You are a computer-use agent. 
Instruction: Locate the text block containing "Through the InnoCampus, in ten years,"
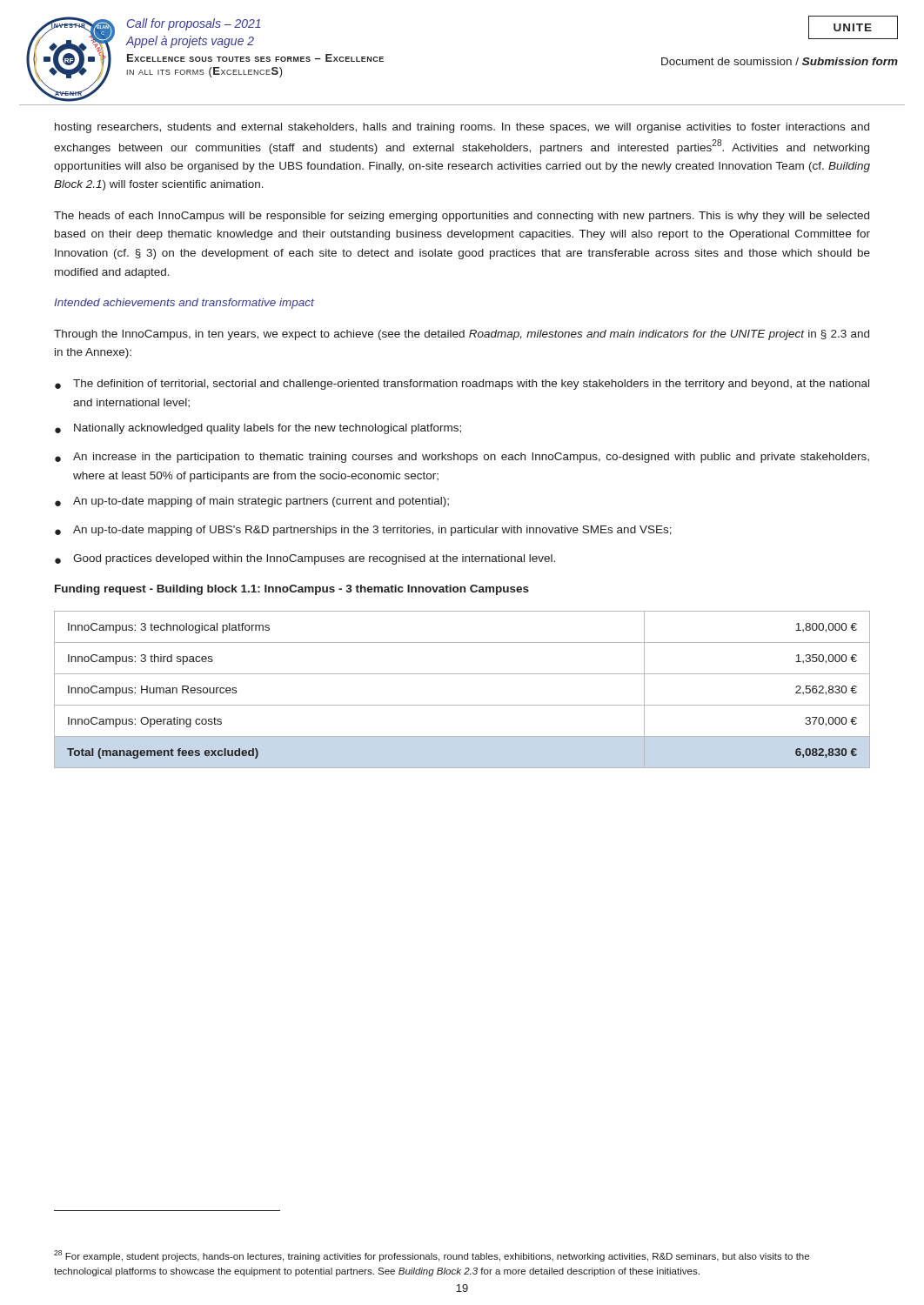click(x=462, y=343)
